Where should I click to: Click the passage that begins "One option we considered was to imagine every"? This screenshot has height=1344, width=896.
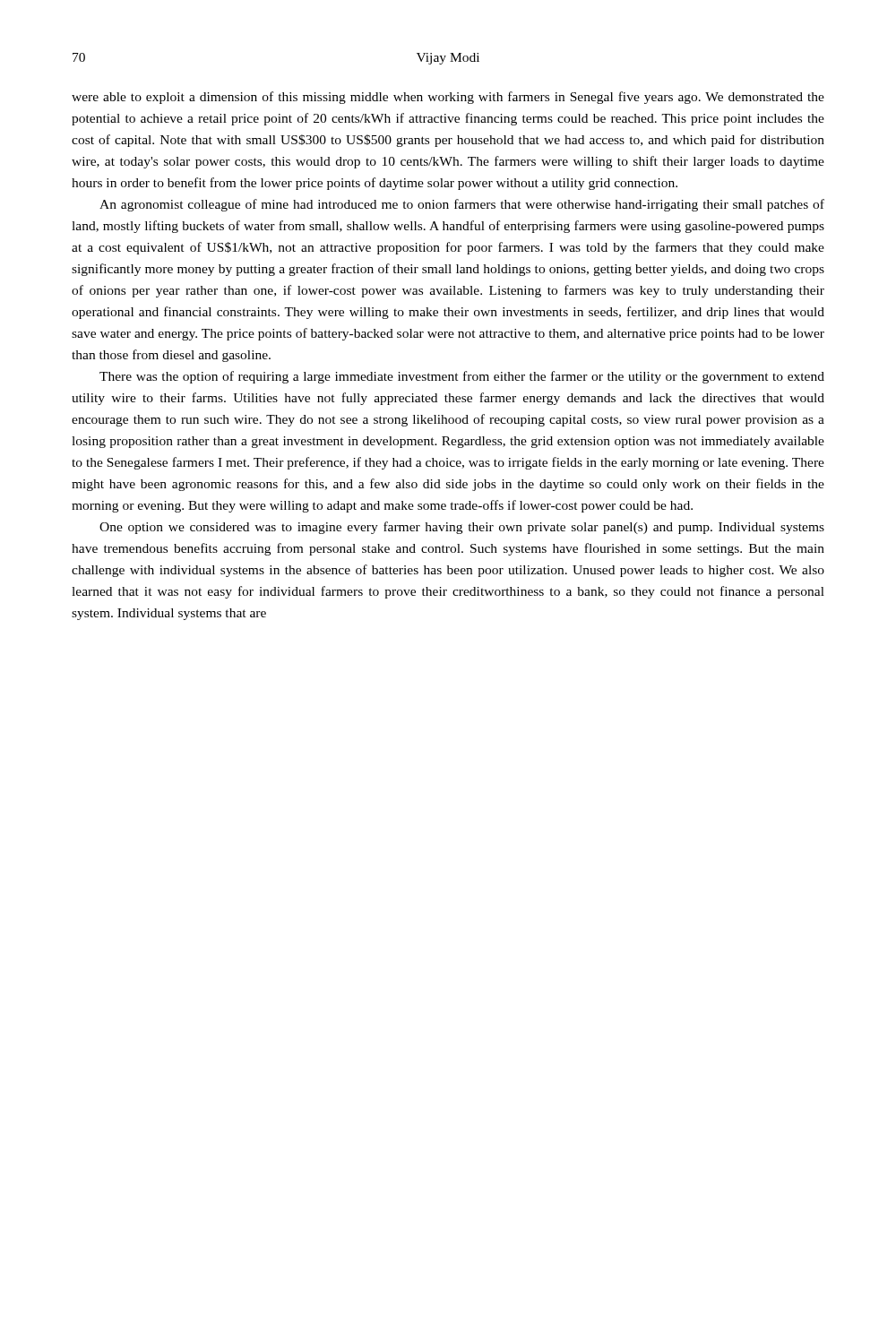pos(448,570)
